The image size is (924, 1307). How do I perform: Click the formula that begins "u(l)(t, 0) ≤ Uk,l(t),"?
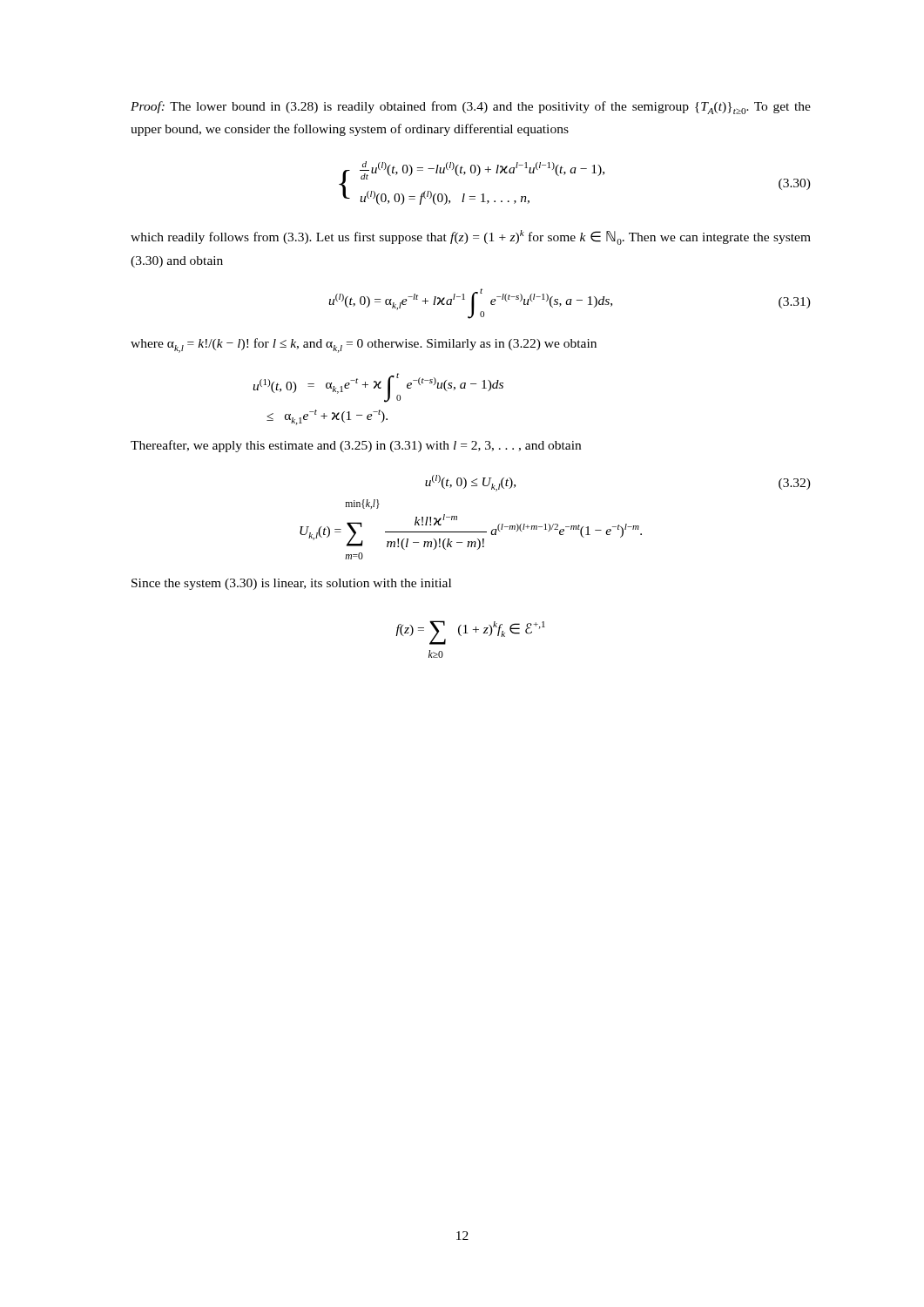click(x=474, y=483)
